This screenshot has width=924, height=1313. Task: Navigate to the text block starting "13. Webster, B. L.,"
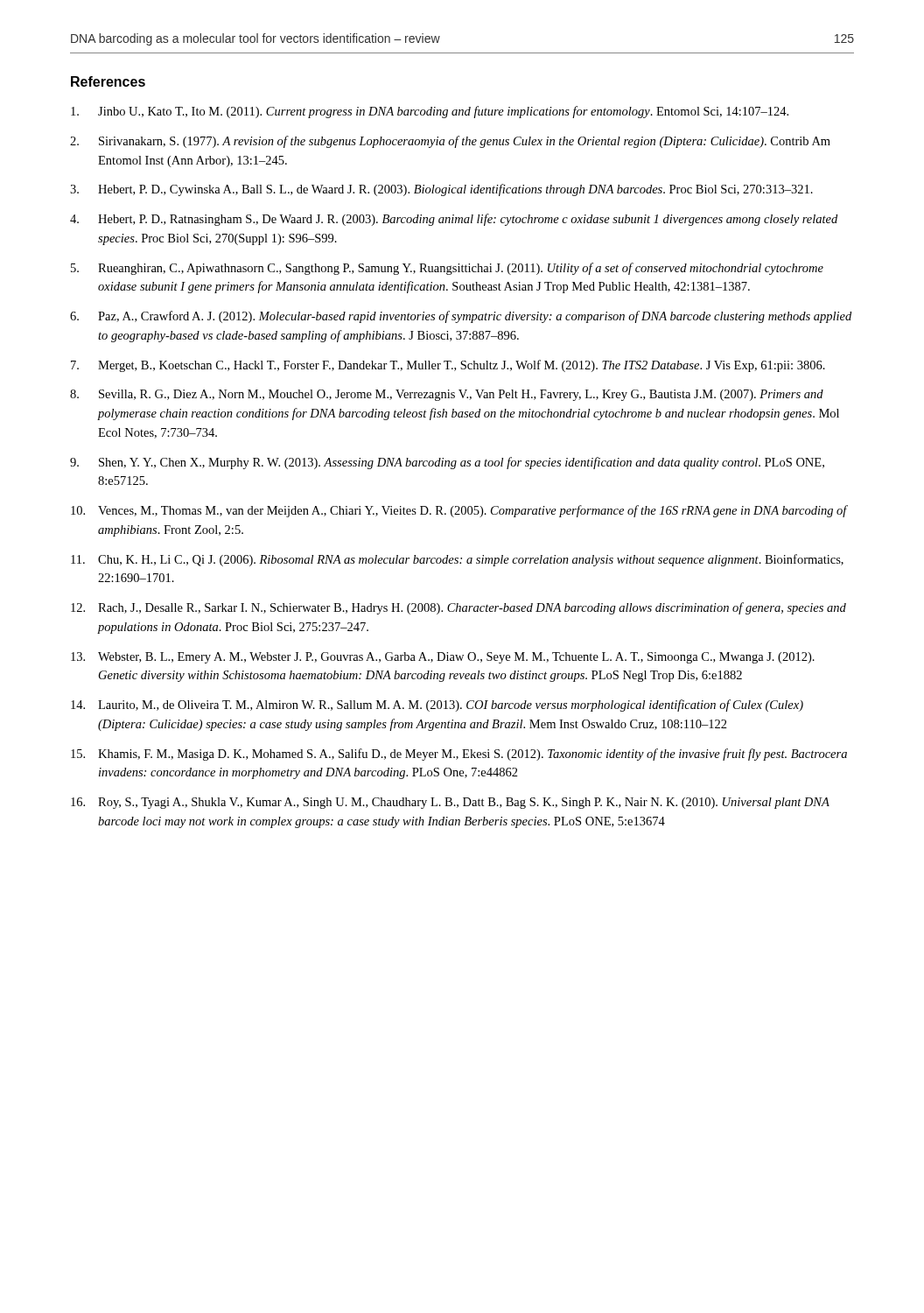[x=462, y=666]
